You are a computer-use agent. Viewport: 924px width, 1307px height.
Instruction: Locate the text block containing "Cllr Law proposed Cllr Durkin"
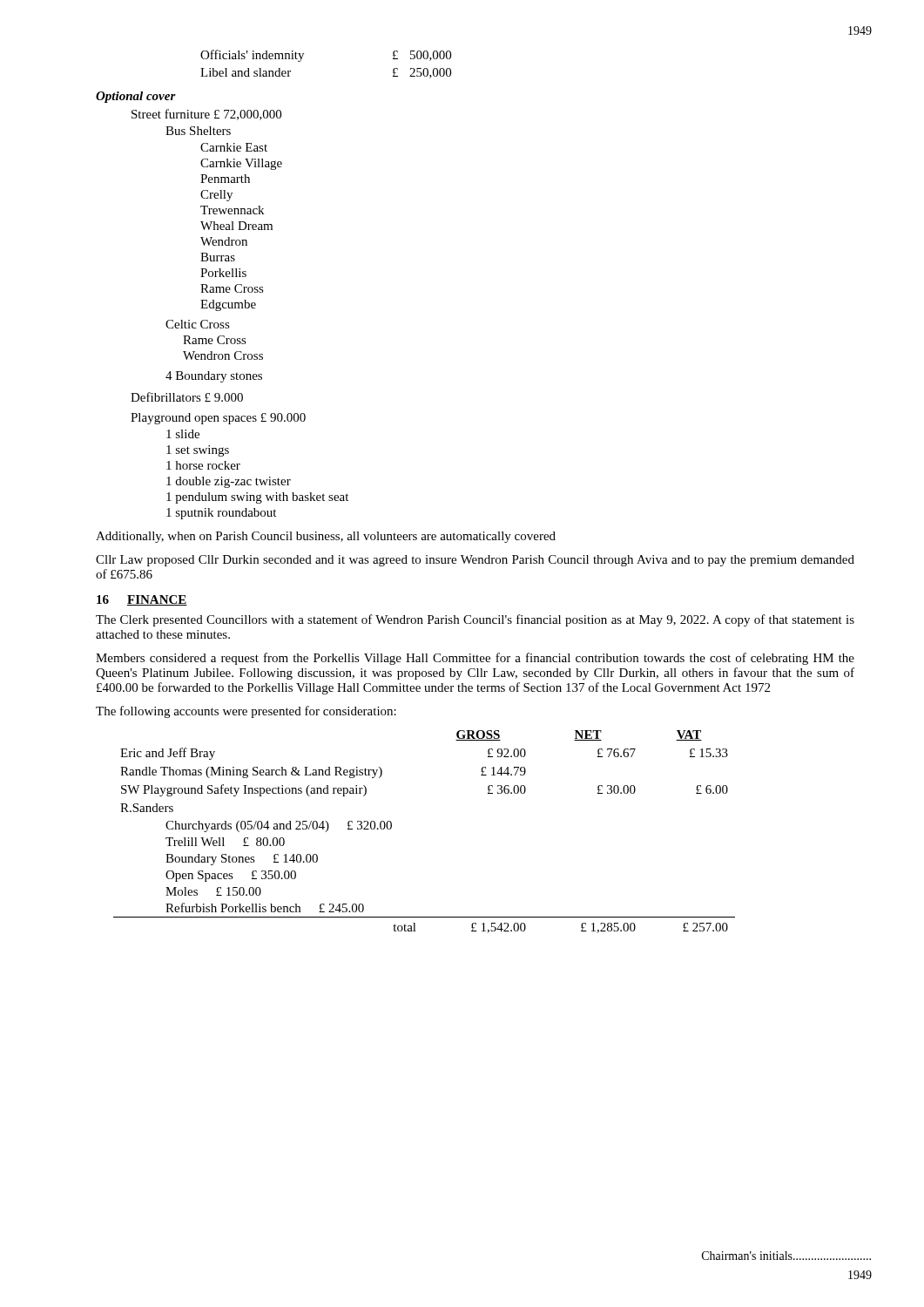coord(475,567)
